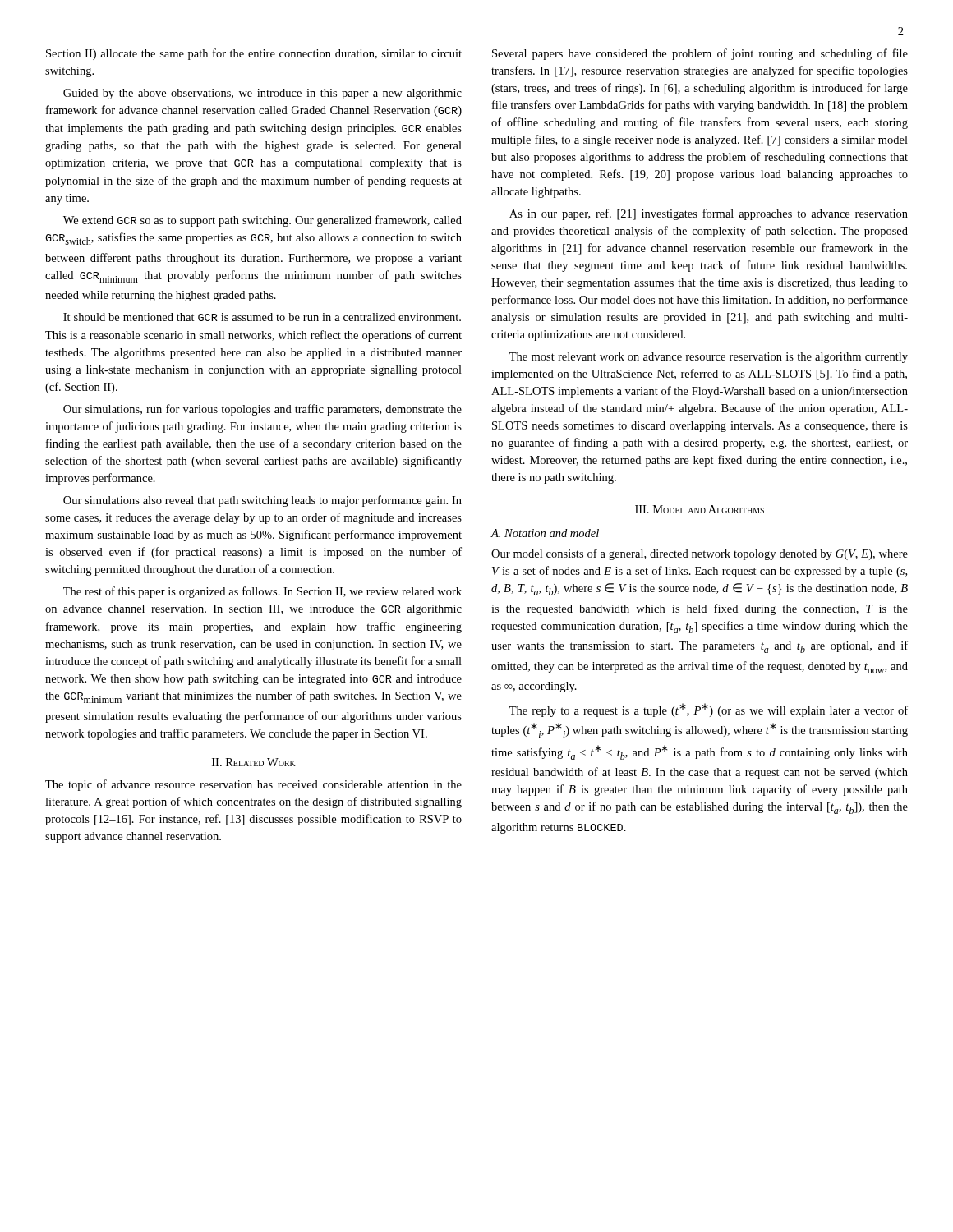
Task: Select the text block with the text "Guided by the above observations, we introduce in"
Action: point(253,146)
